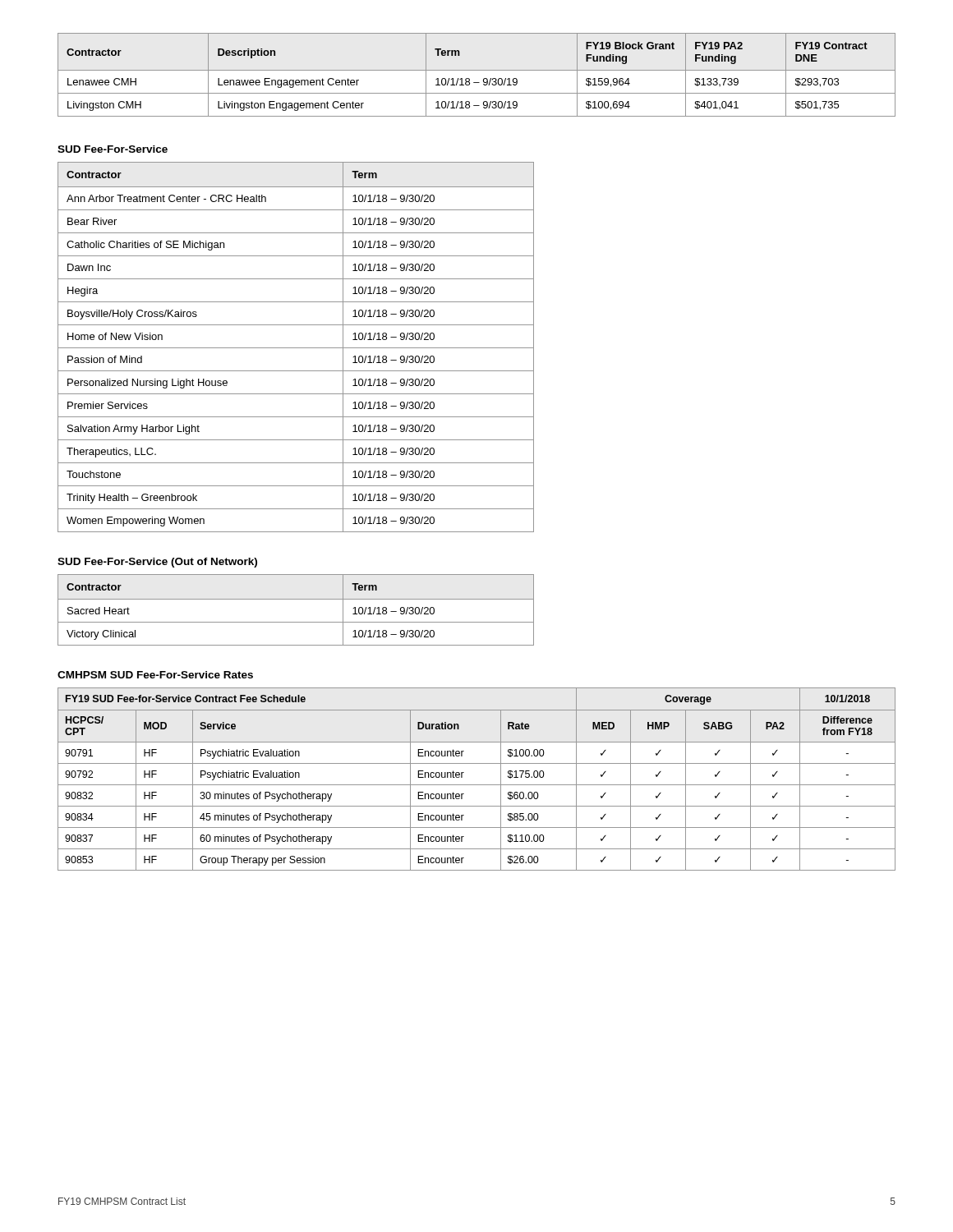This screenshot has height=1232, width=953.
Task: Select the table that reads "Group Therapy per Session"
Action: coord(476,779)
